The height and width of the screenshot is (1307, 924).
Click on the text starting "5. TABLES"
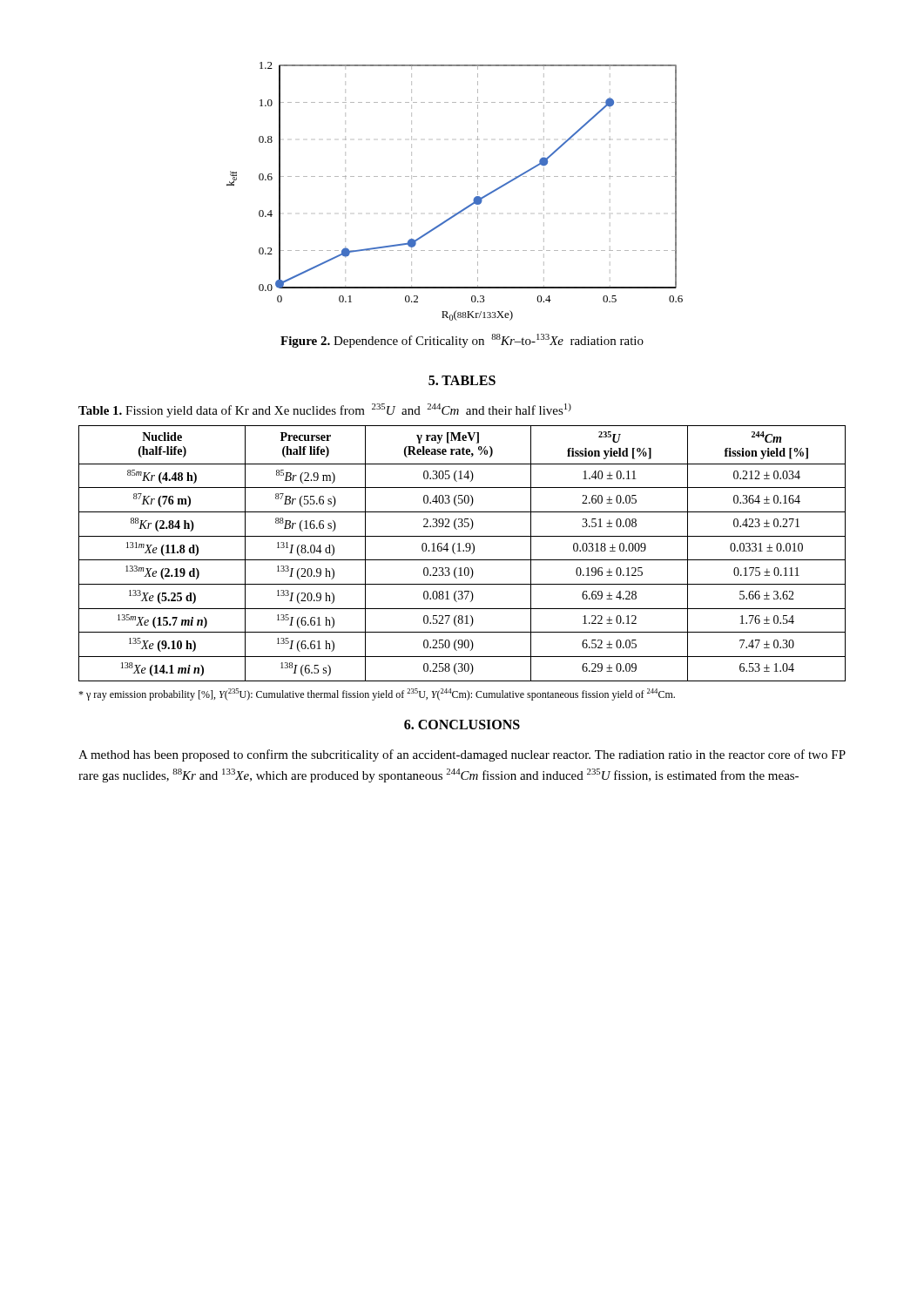point(462,380)
